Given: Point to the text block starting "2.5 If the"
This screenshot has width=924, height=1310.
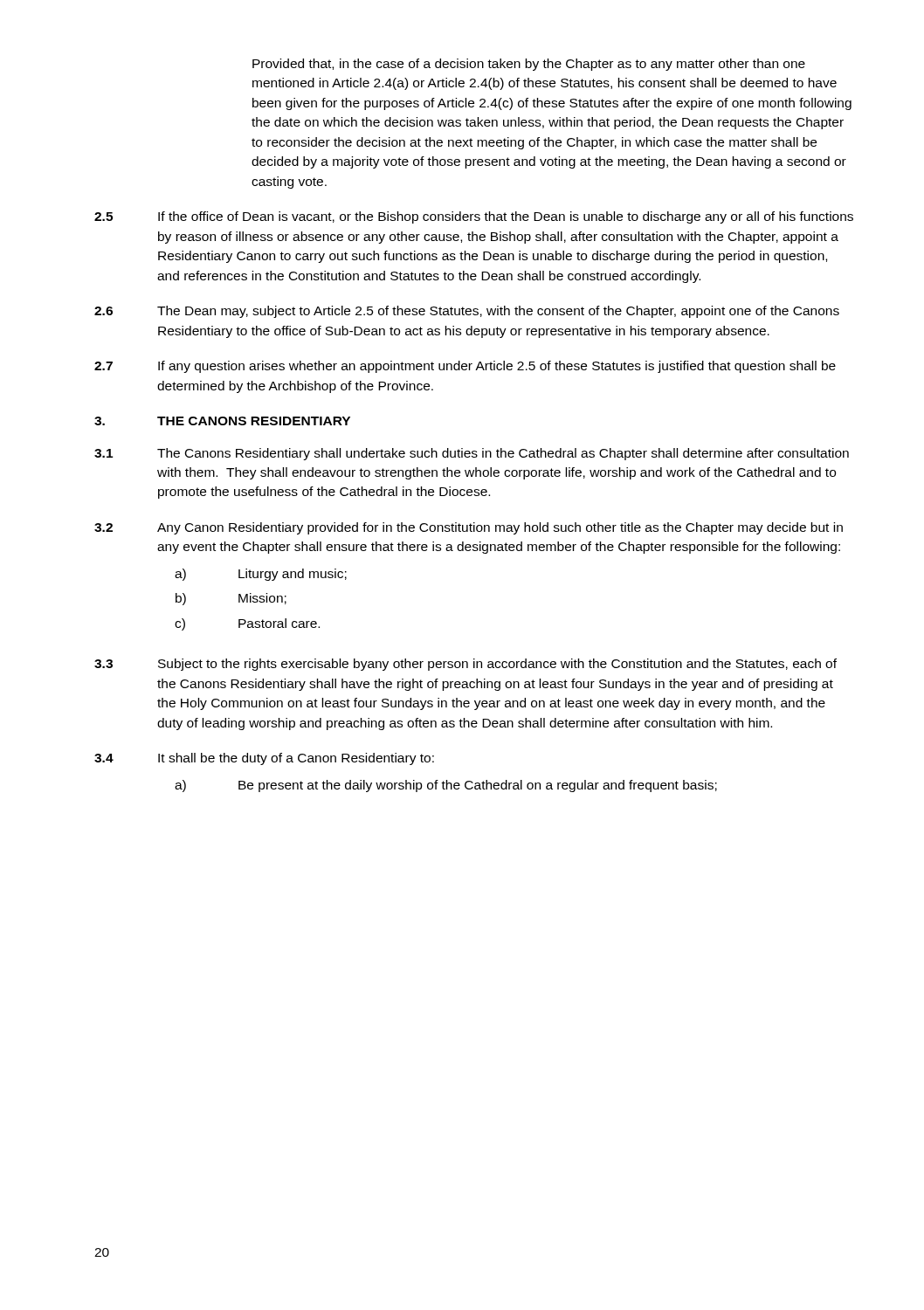Looking at the screenshot, I should pyautogui.click(x=474, y=246).
